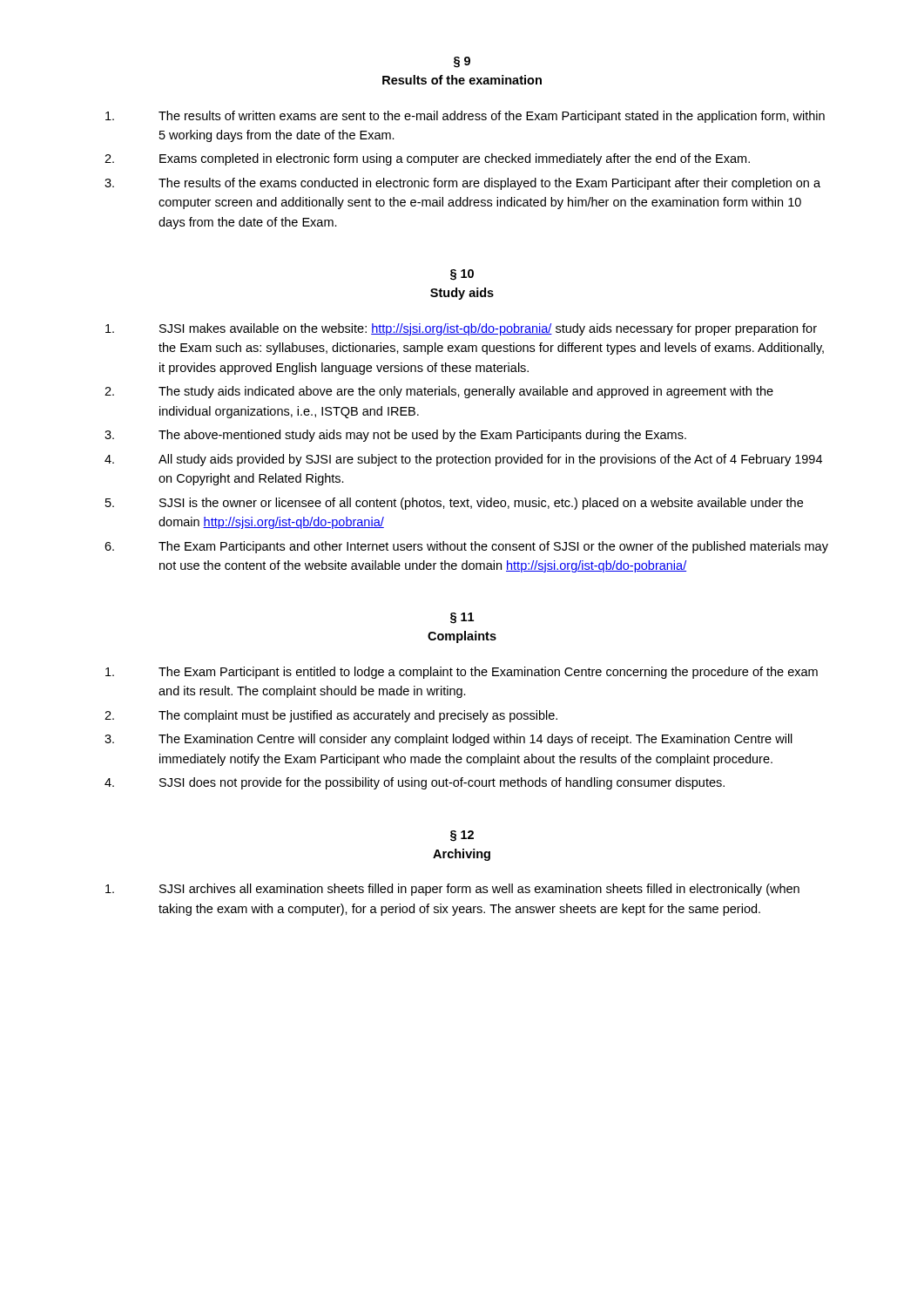The width and height of the screenshot is (924, 1307).
Task: Locate the list item that reads "4. All study aids provided by SJSI are"
Action: coord(462,469)
